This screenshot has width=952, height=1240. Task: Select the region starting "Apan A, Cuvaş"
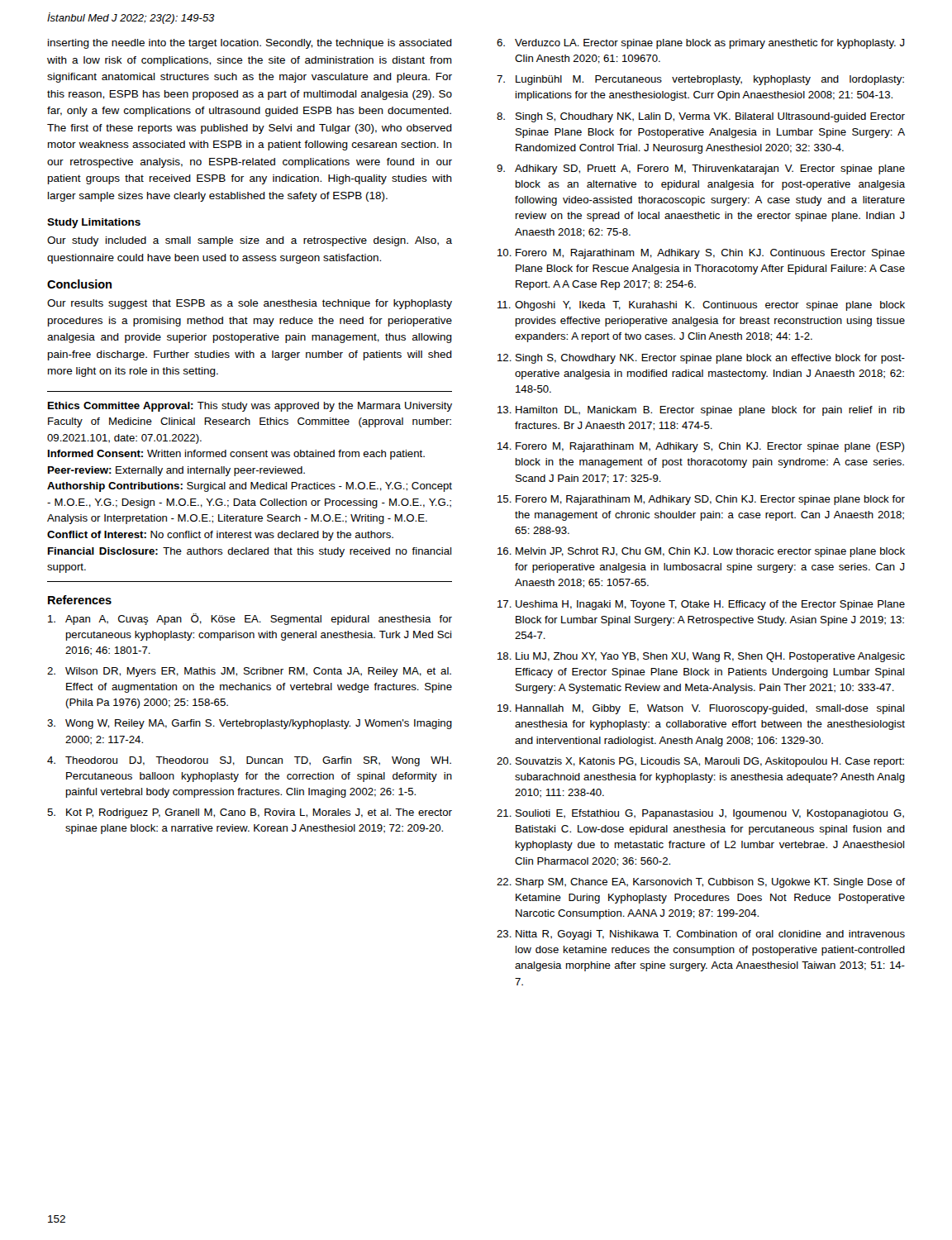click(x=250, y=634)
